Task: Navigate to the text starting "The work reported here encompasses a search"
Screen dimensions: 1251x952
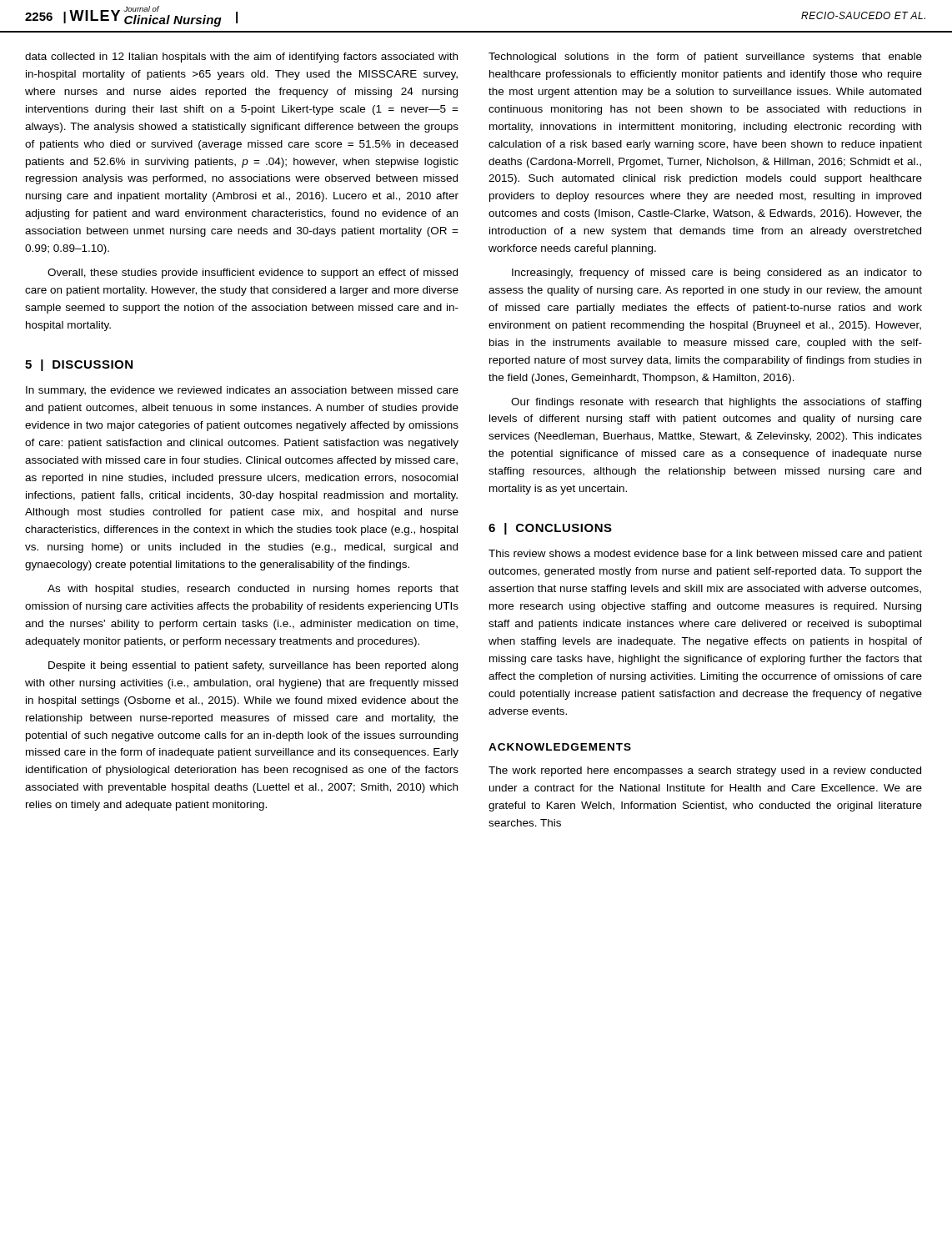Action: tap(705, 798)
